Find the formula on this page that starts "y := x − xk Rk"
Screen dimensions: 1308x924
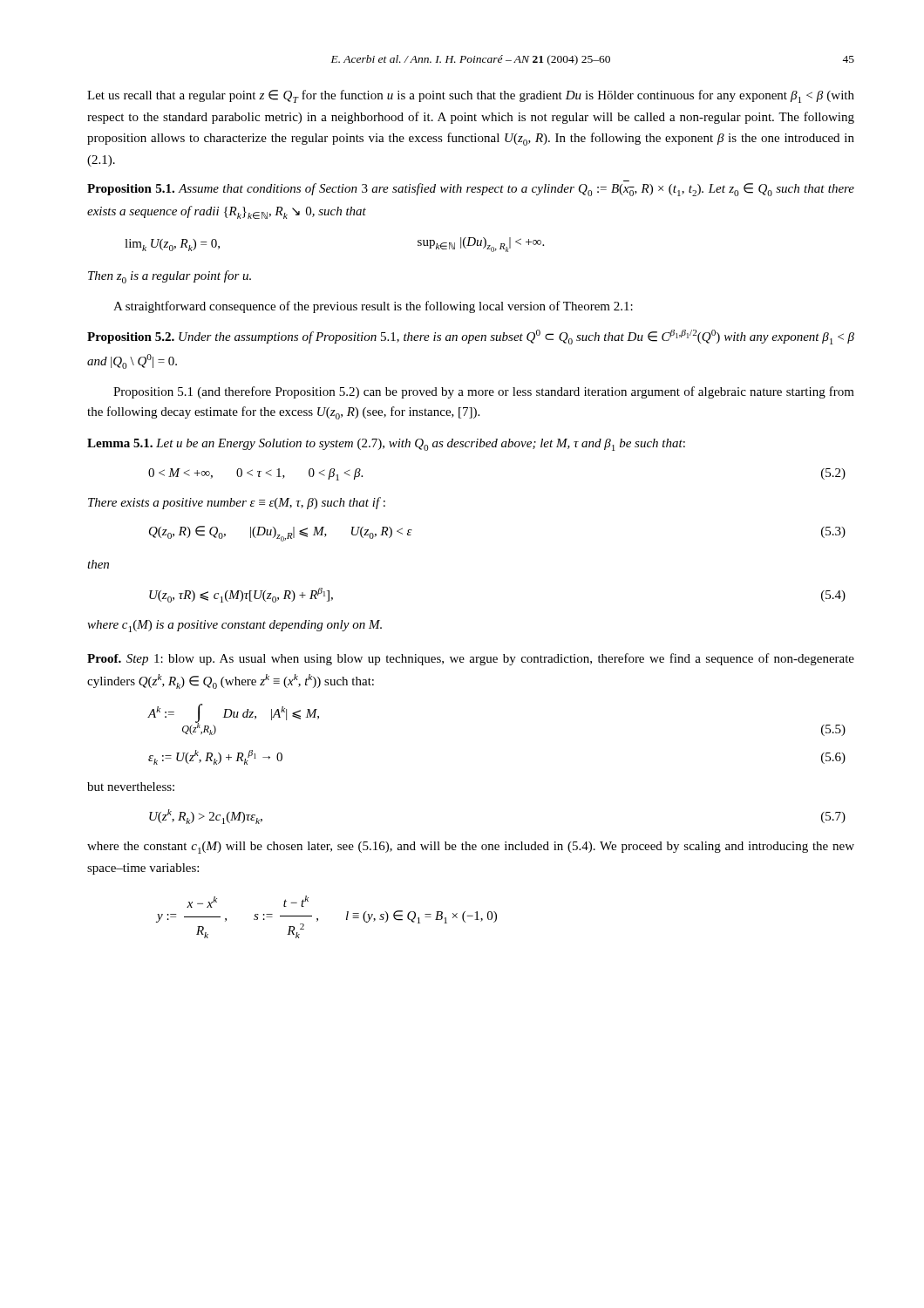coord(327,917)
